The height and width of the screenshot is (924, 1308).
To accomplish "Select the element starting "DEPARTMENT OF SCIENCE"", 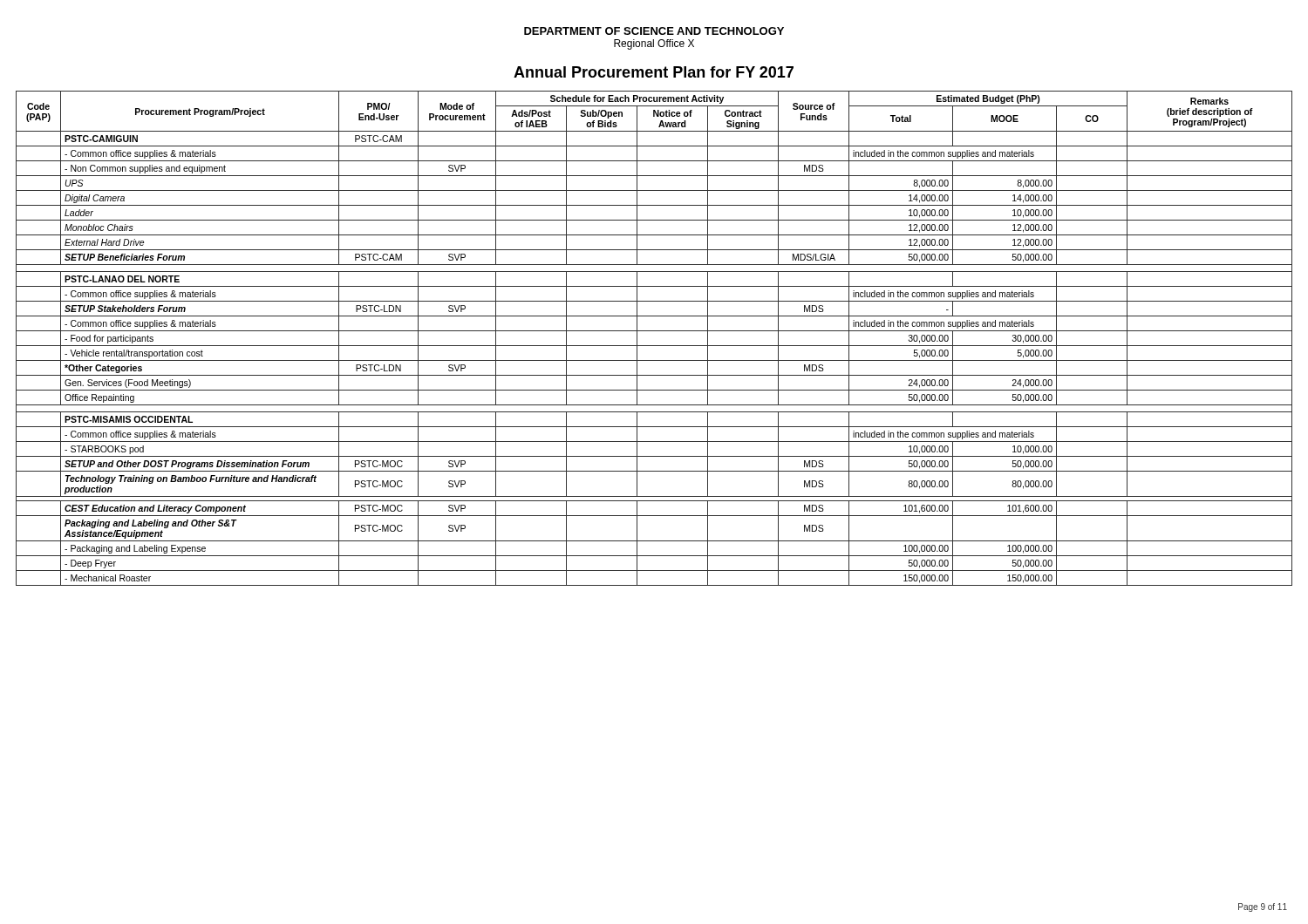I will (654, 37).
